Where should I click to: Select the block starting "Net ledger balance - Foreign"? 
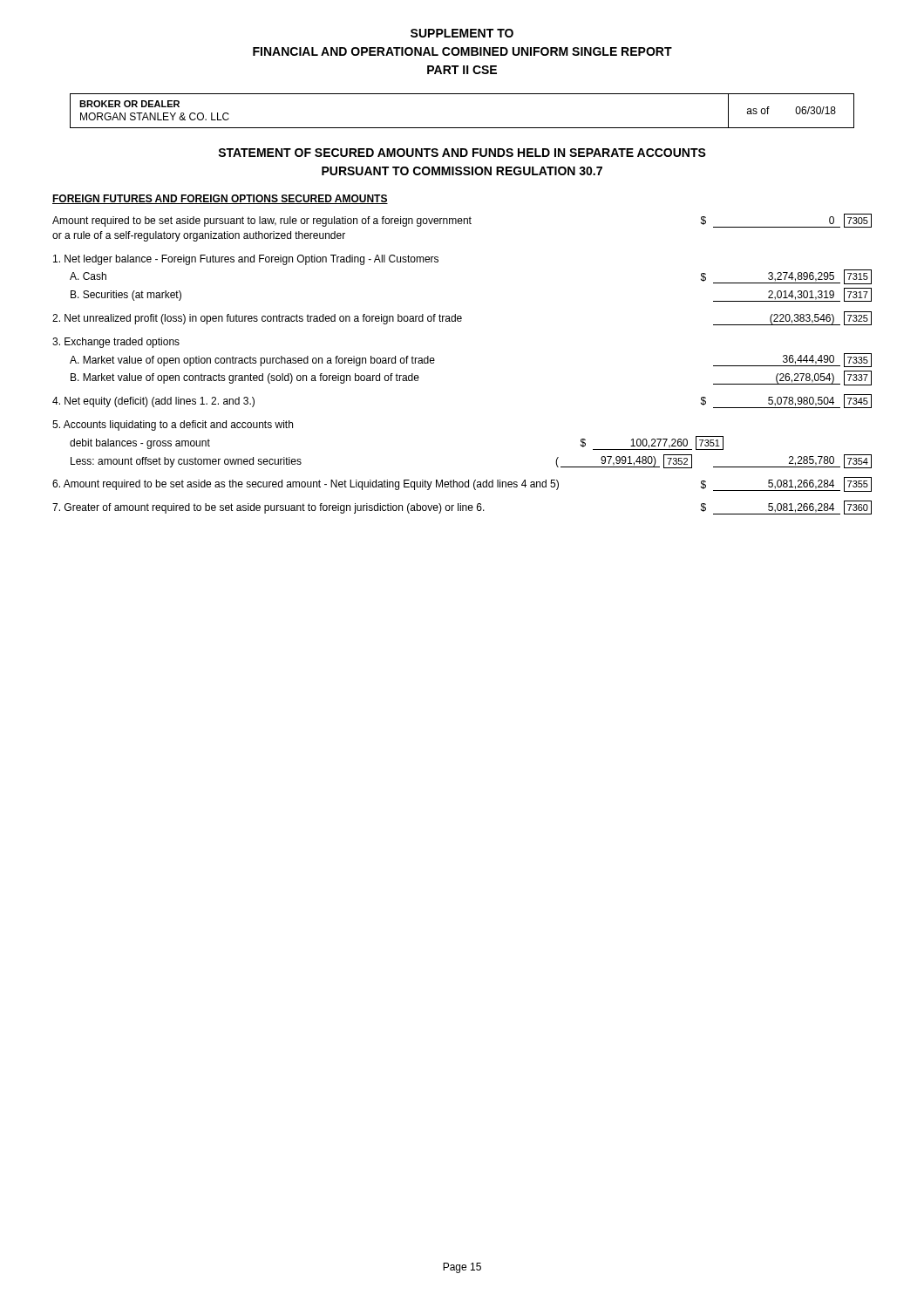(x=246, y=260)
